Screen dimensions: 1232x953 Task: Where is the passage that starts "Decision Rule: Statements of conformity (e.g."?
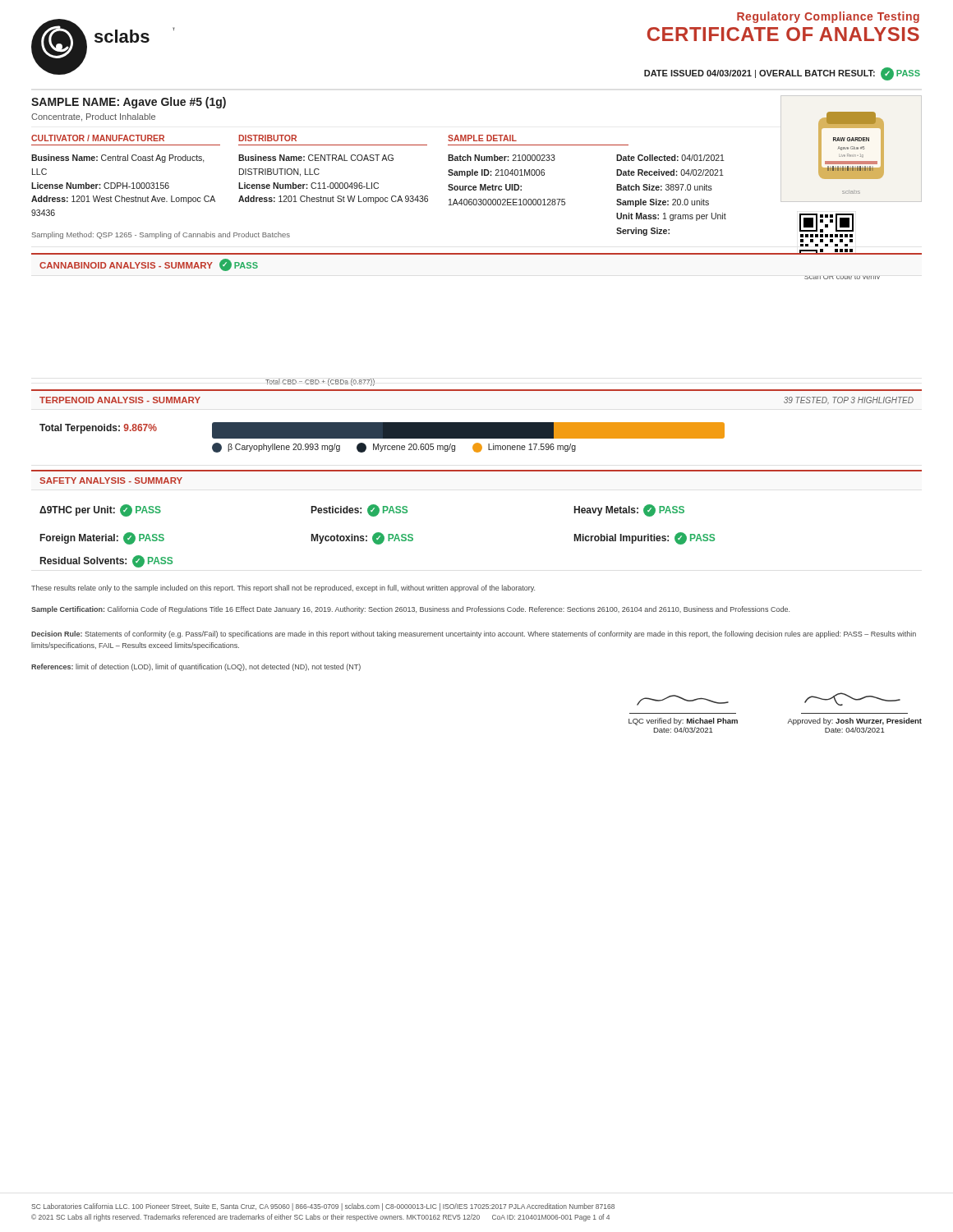pos(474,640)
